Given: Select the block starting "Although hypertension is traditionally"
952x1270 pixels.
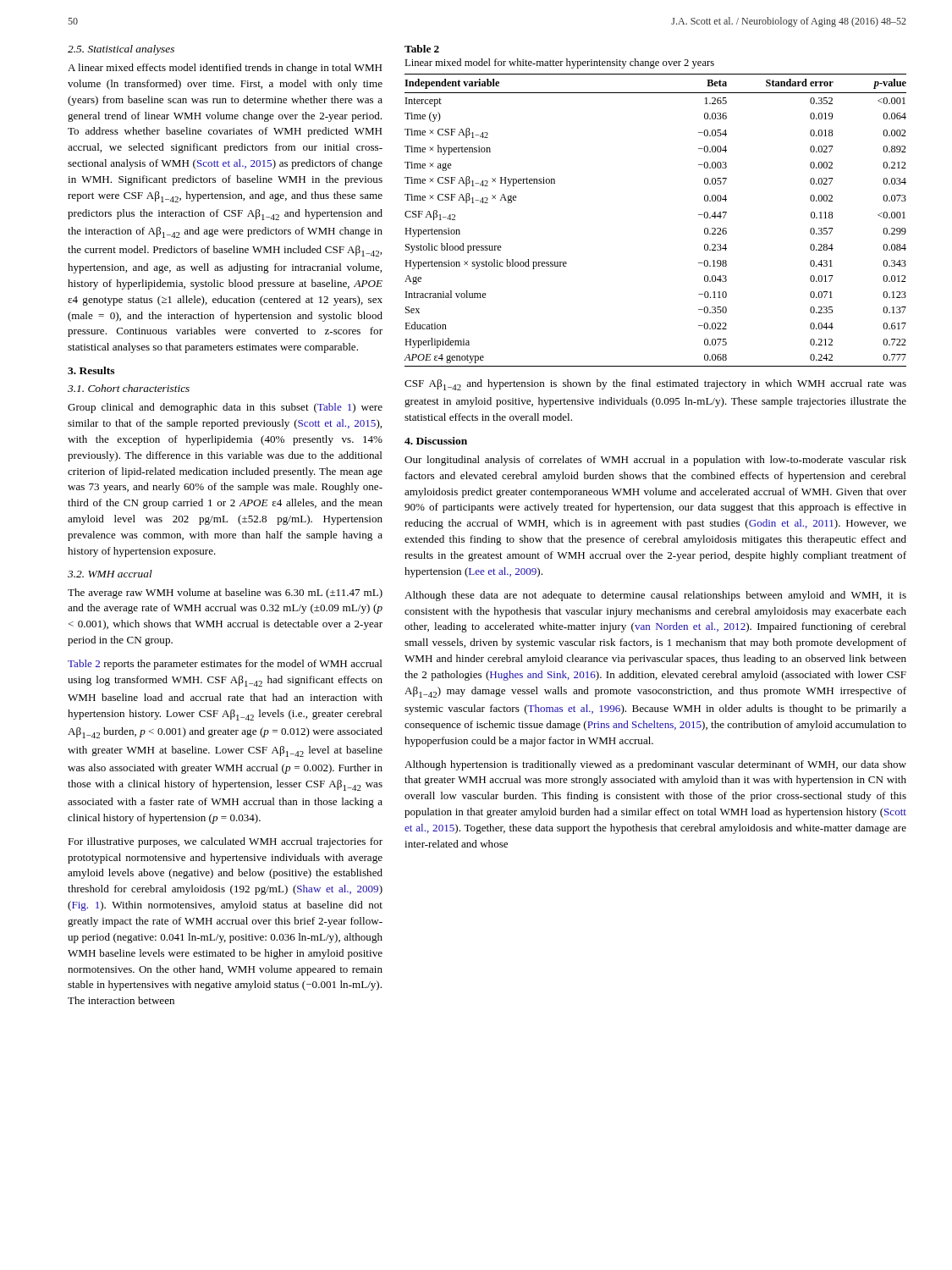Looking at the screenshot, I should pyautogui.click(x=655, y=804).
